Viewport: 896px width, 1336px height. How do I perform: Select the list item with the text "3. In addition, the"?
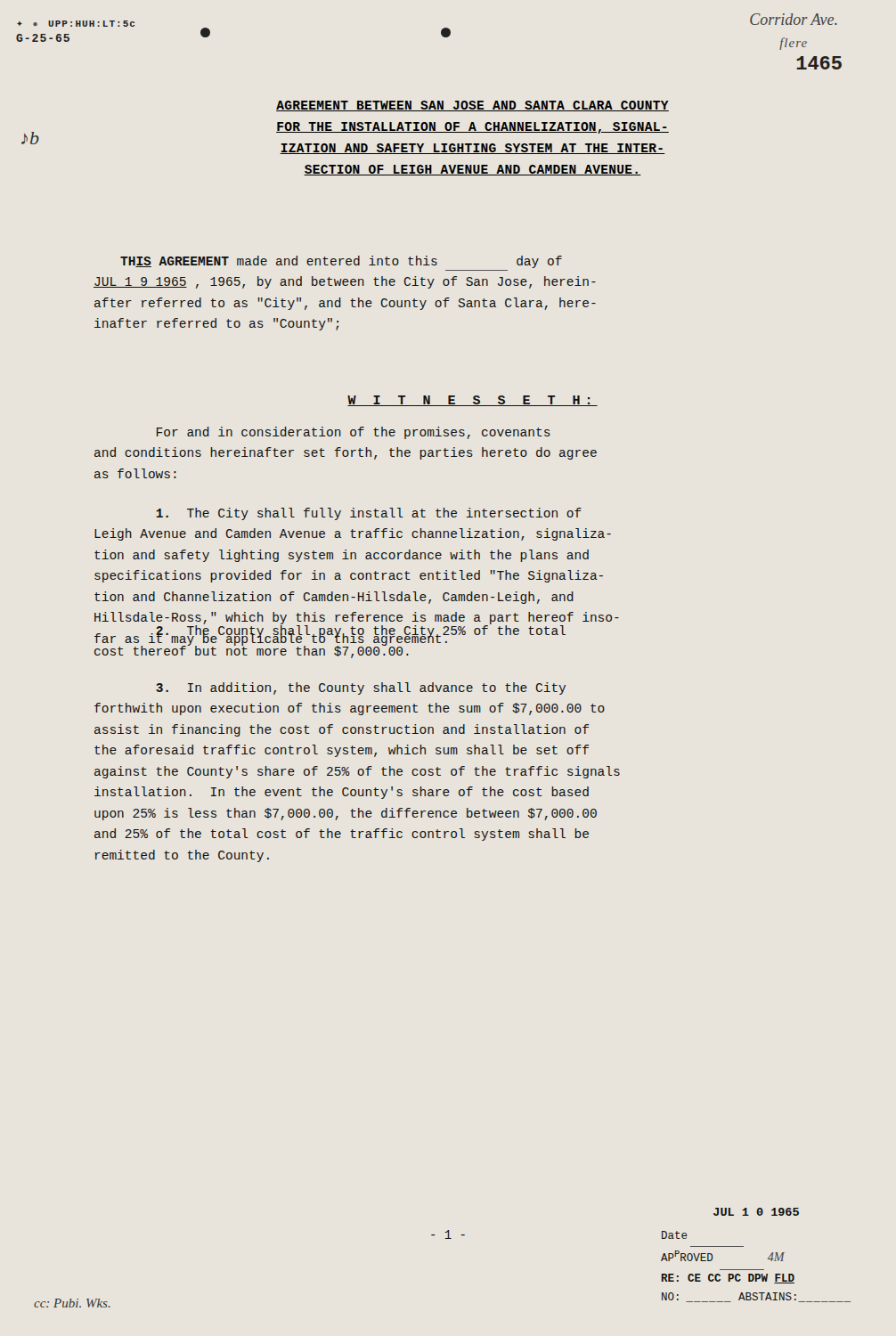(357, 772)
